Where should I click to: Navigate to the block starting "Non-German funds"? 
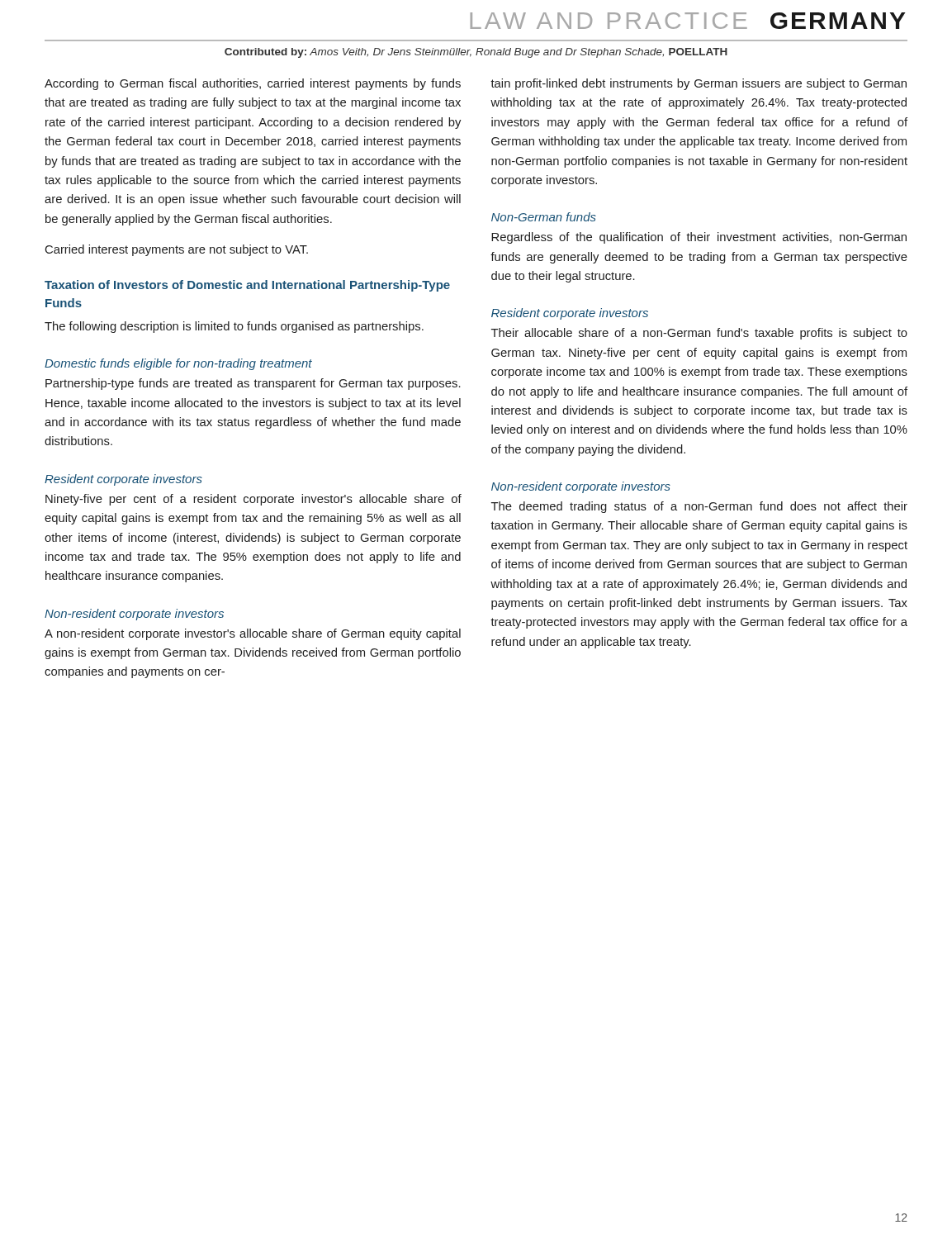point(543,217)
